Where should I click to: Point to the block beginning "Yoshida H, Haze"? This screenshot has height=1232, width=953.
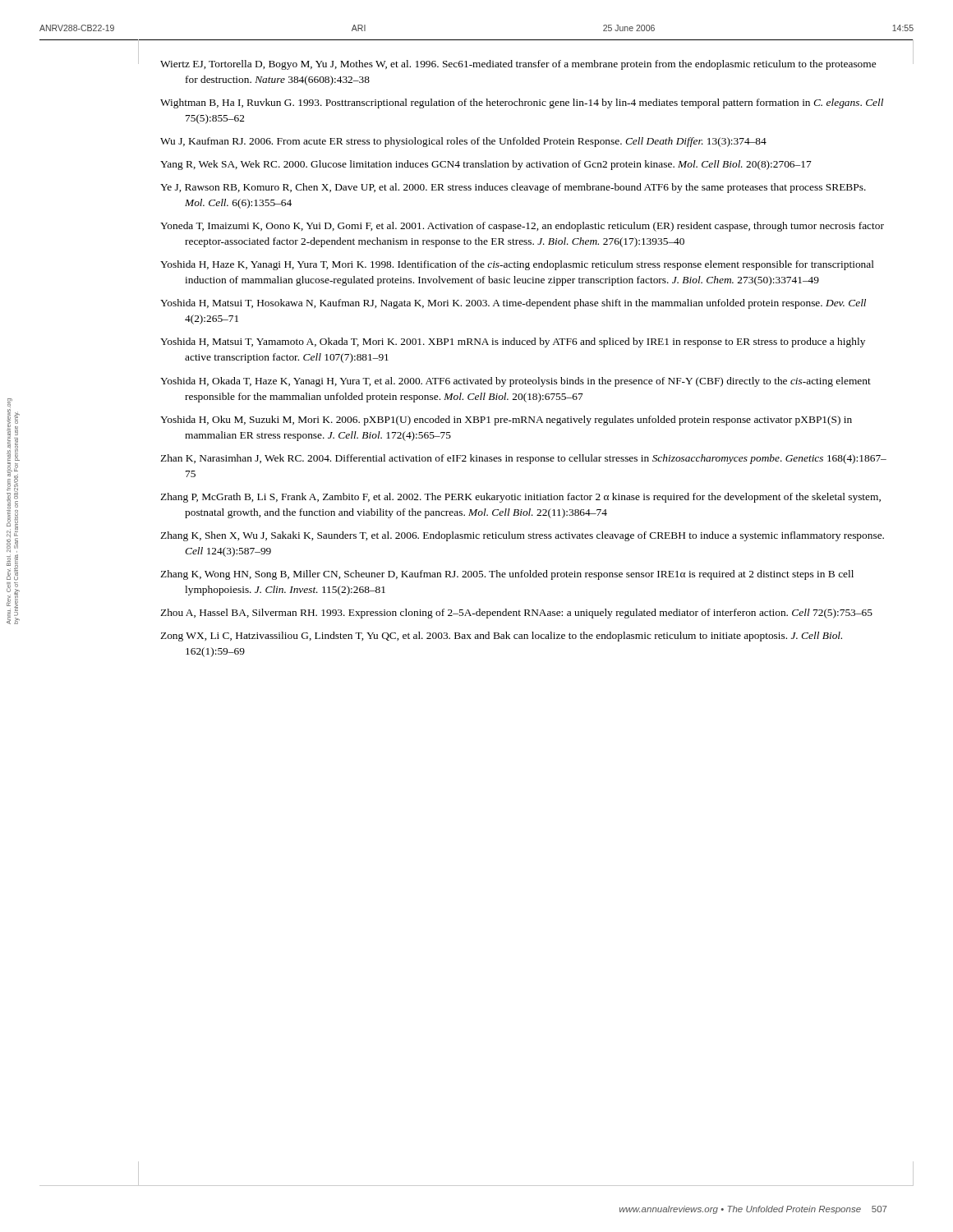pyautogui.click(x=517, y=272)
